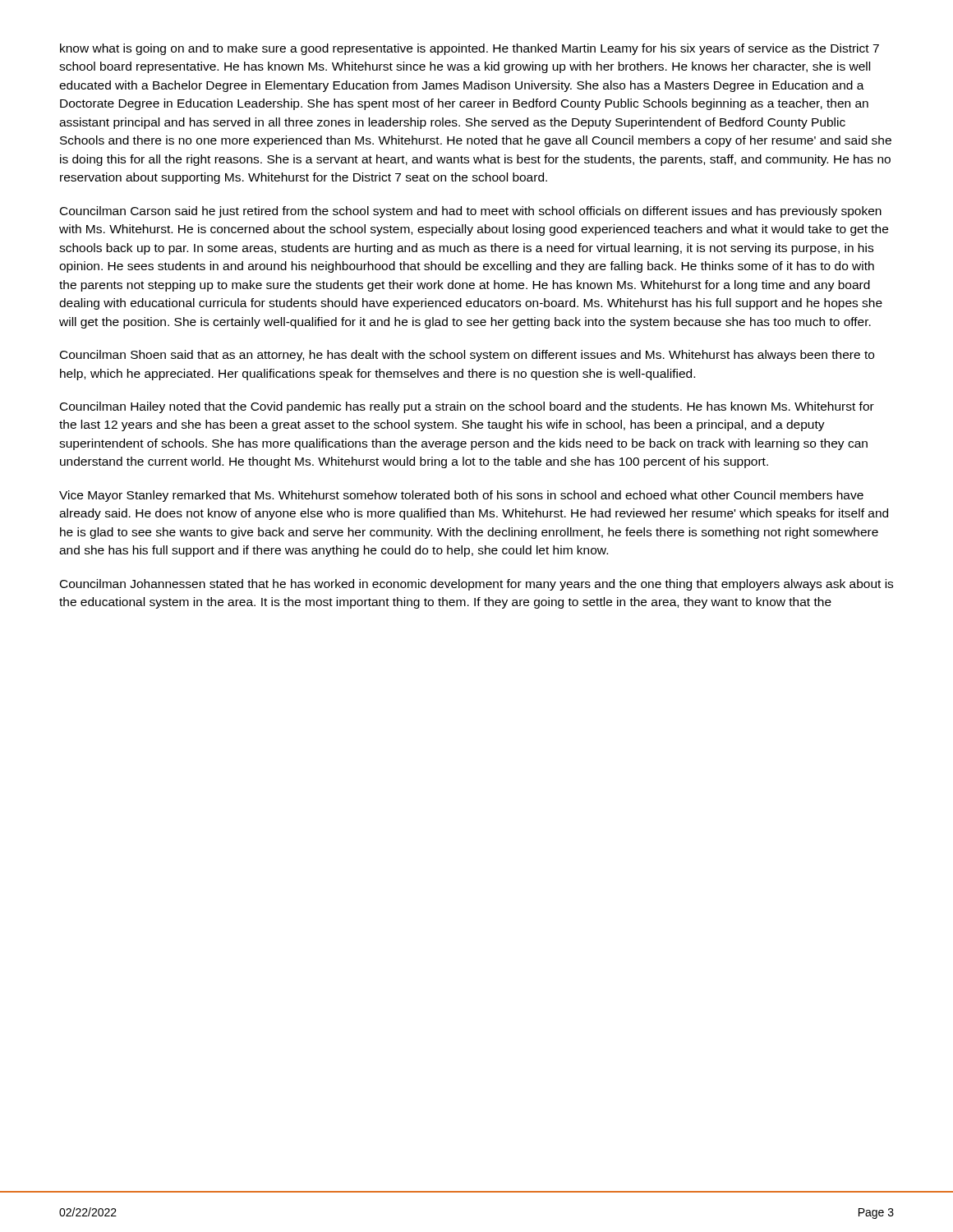Screen dimensions: 1232x953
Task: Find the region starting "Councilman Carson said he just retired"
Action: coord(474,266)
